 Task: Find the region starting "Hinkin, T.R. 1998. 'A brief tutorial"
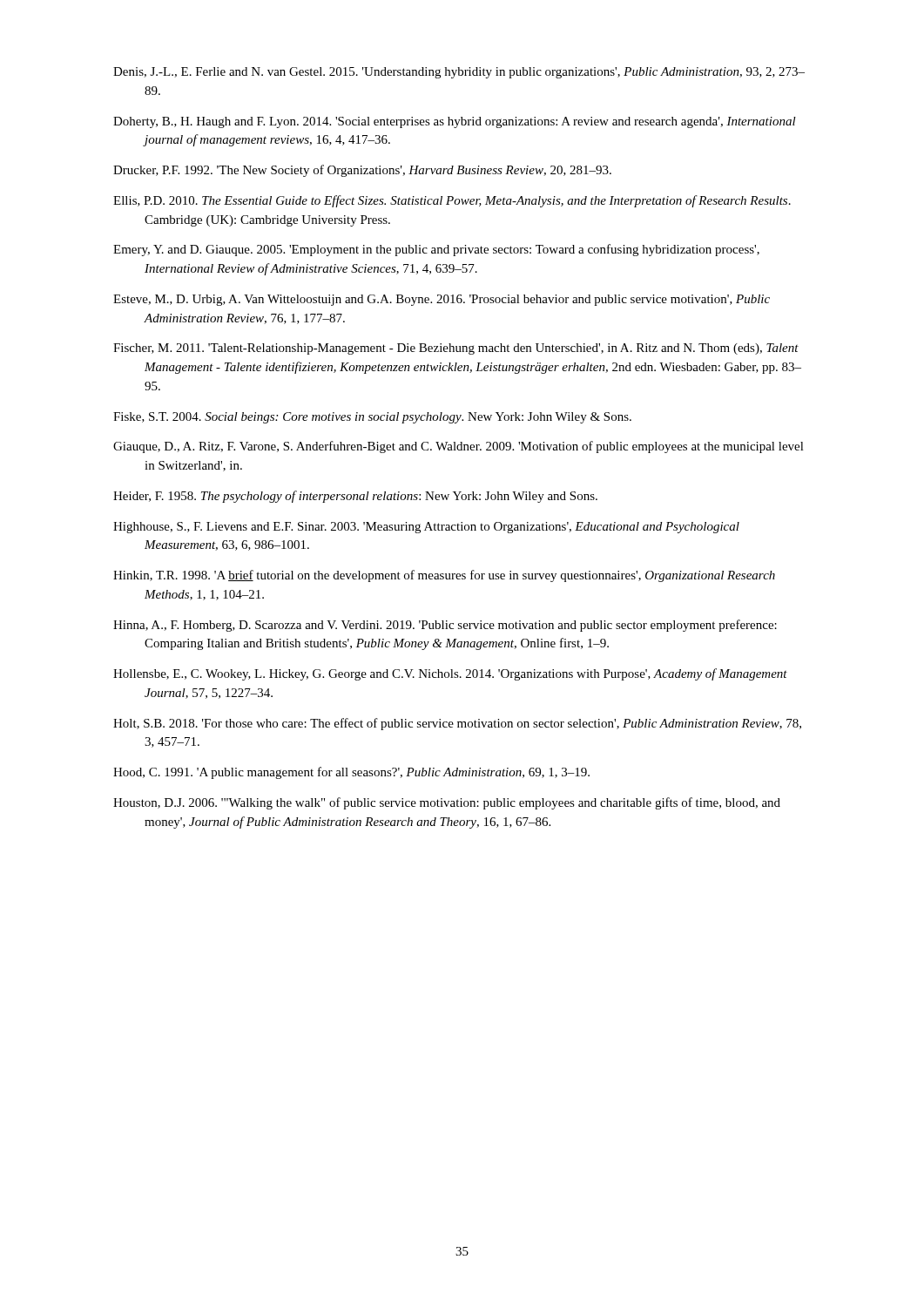point(444,585)
